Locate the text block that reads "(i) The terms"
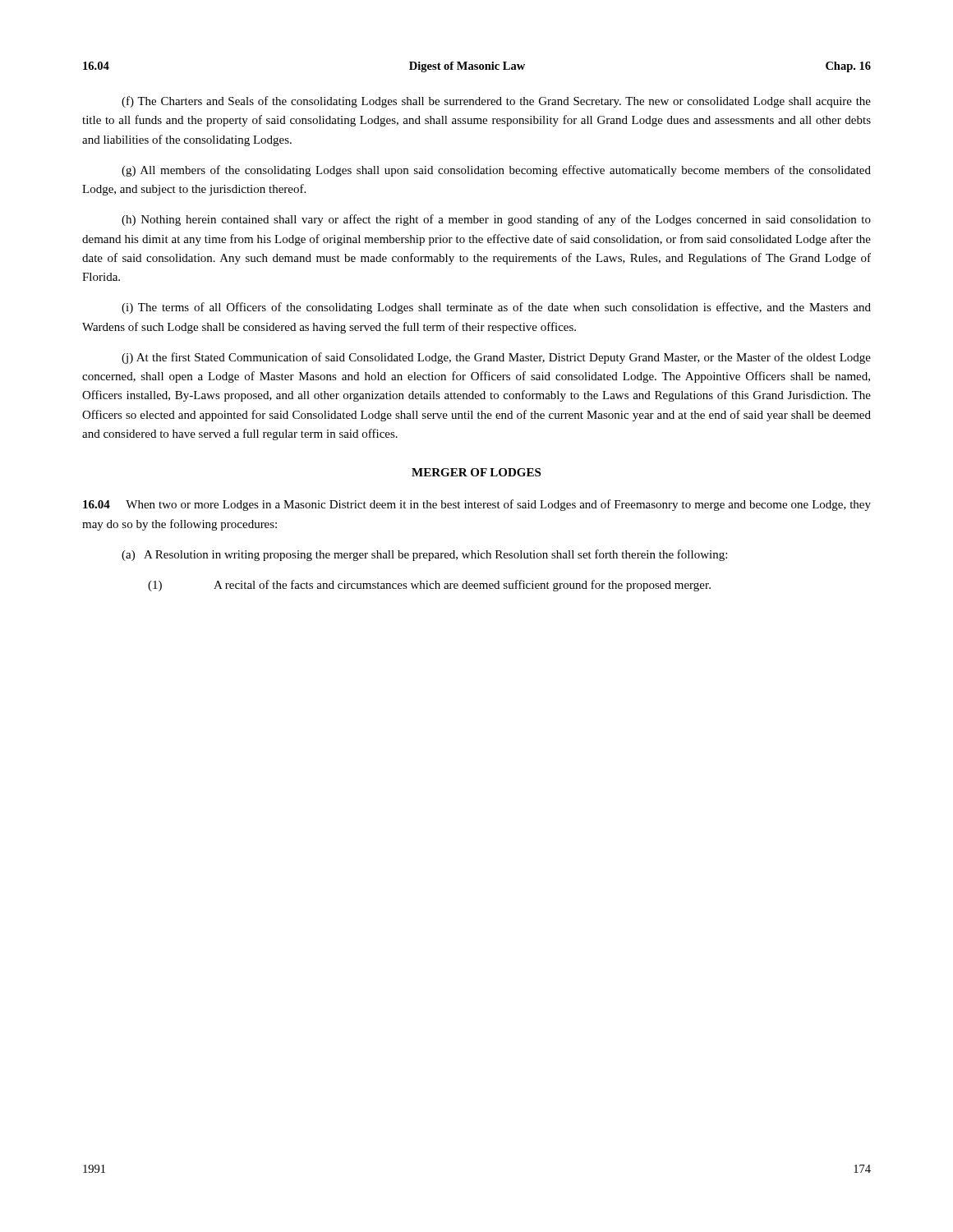 click(x=476, y=317)
